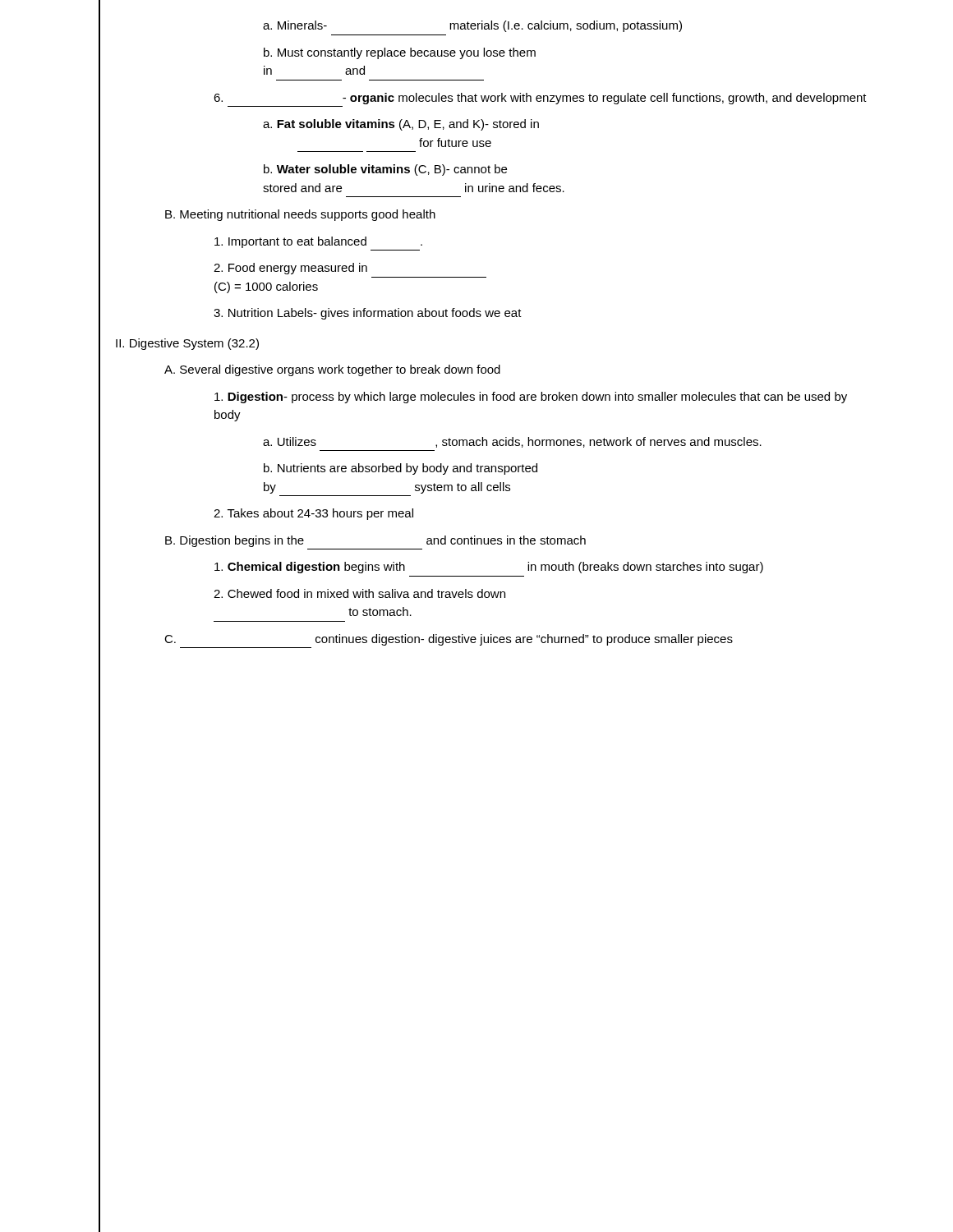Find "II. Digestive System (32.2)" on this page

187,342
